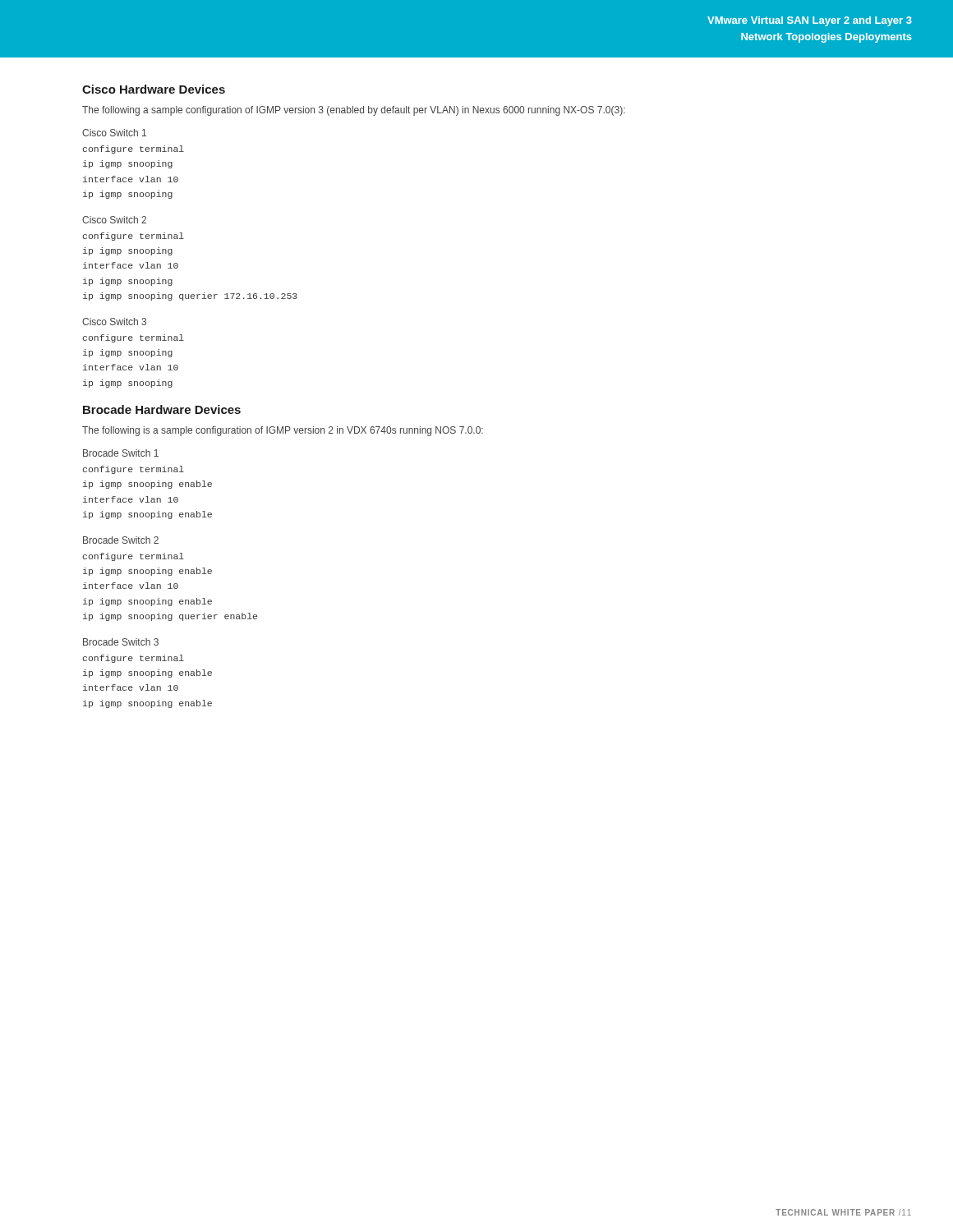The height and width of the screenshot is (1232, 953).
Task: Select the passage starting "The following a sample configuration"
Action: (354, 110)
